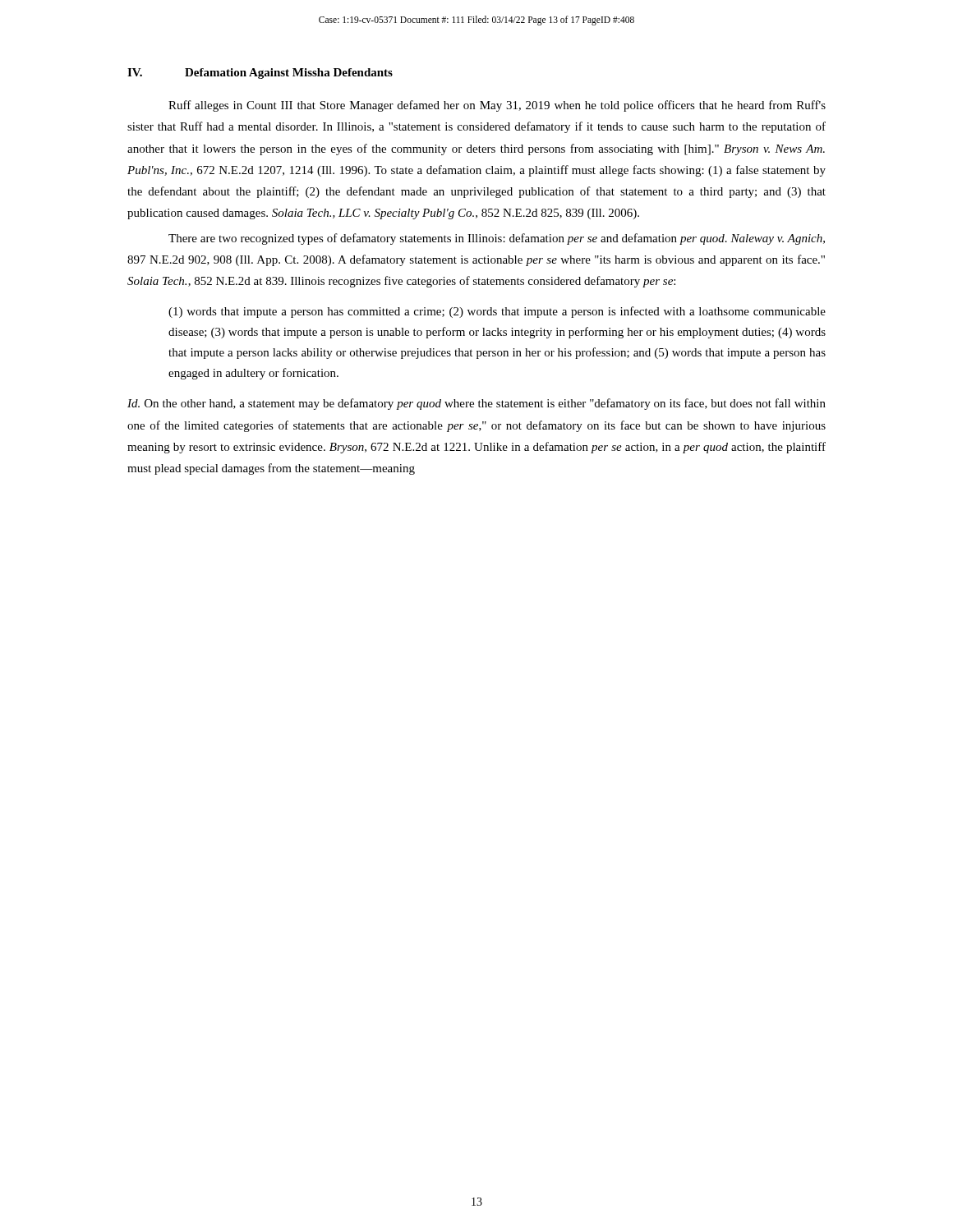Point to the block beginning "Id. On the other"

[x=476, y=436]
